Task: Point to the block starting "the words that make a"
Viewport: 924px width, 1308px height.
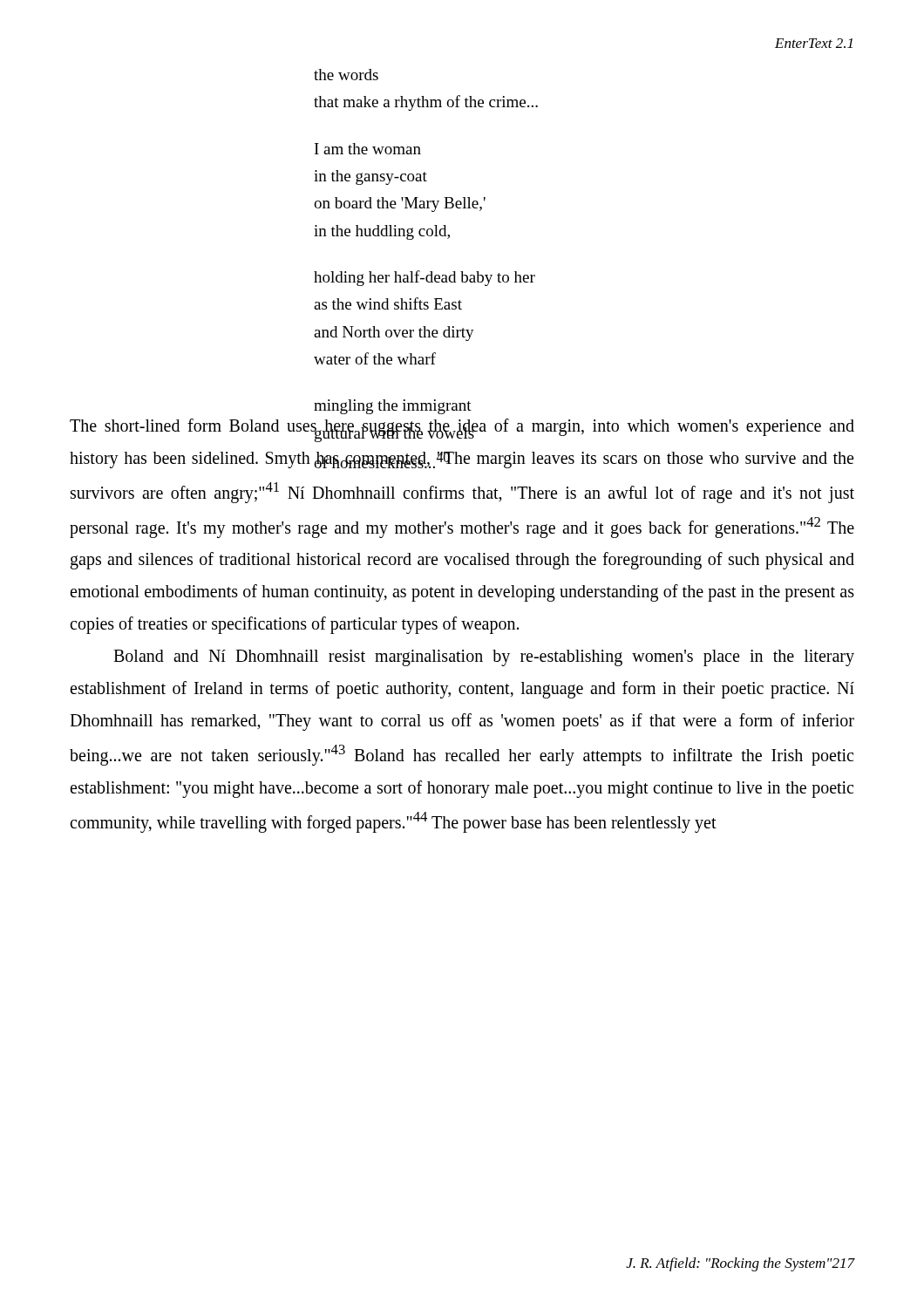Action: 426,269
